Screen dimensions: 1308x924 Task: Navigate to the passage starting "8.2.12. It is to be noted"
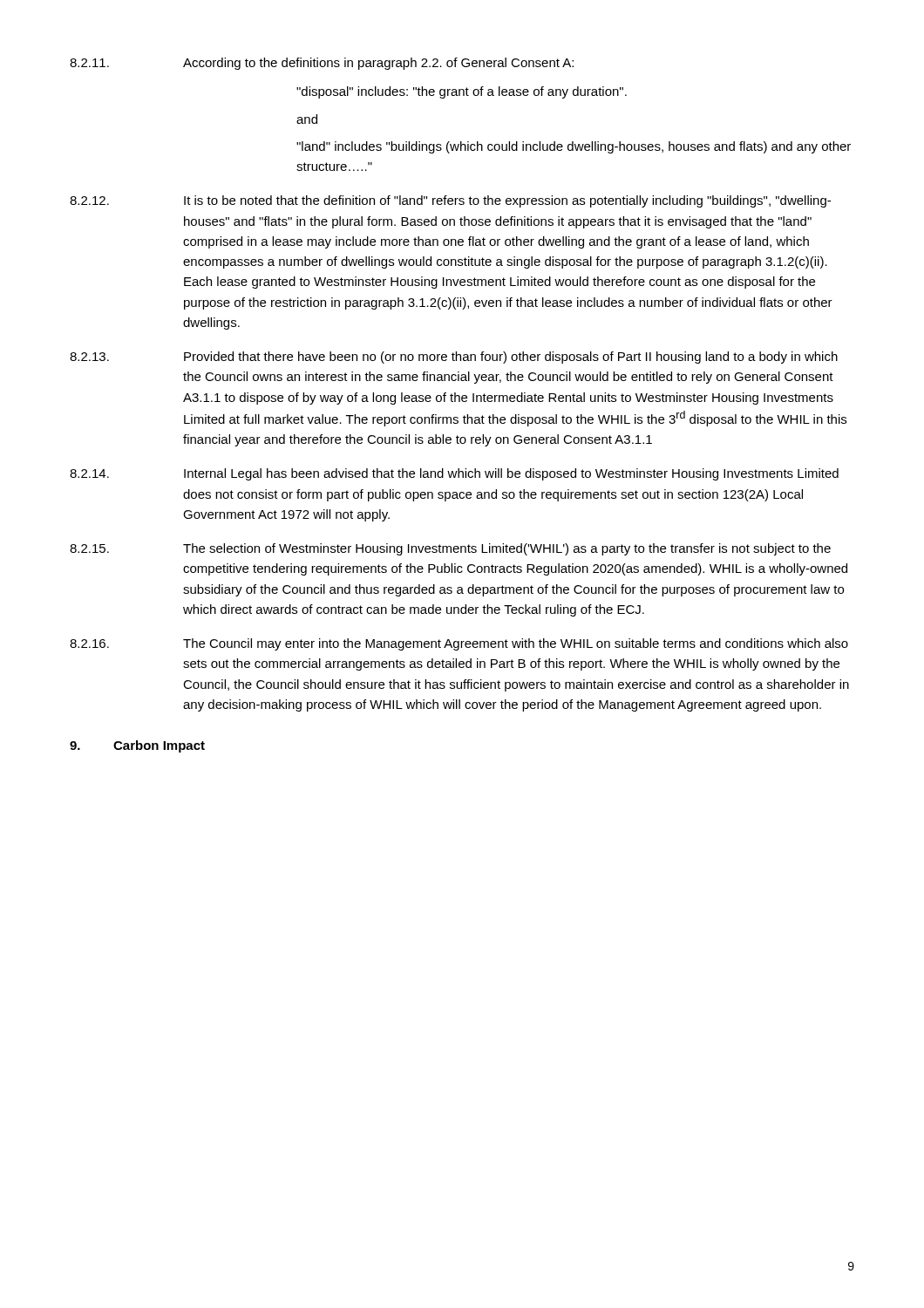coord(462,261)
